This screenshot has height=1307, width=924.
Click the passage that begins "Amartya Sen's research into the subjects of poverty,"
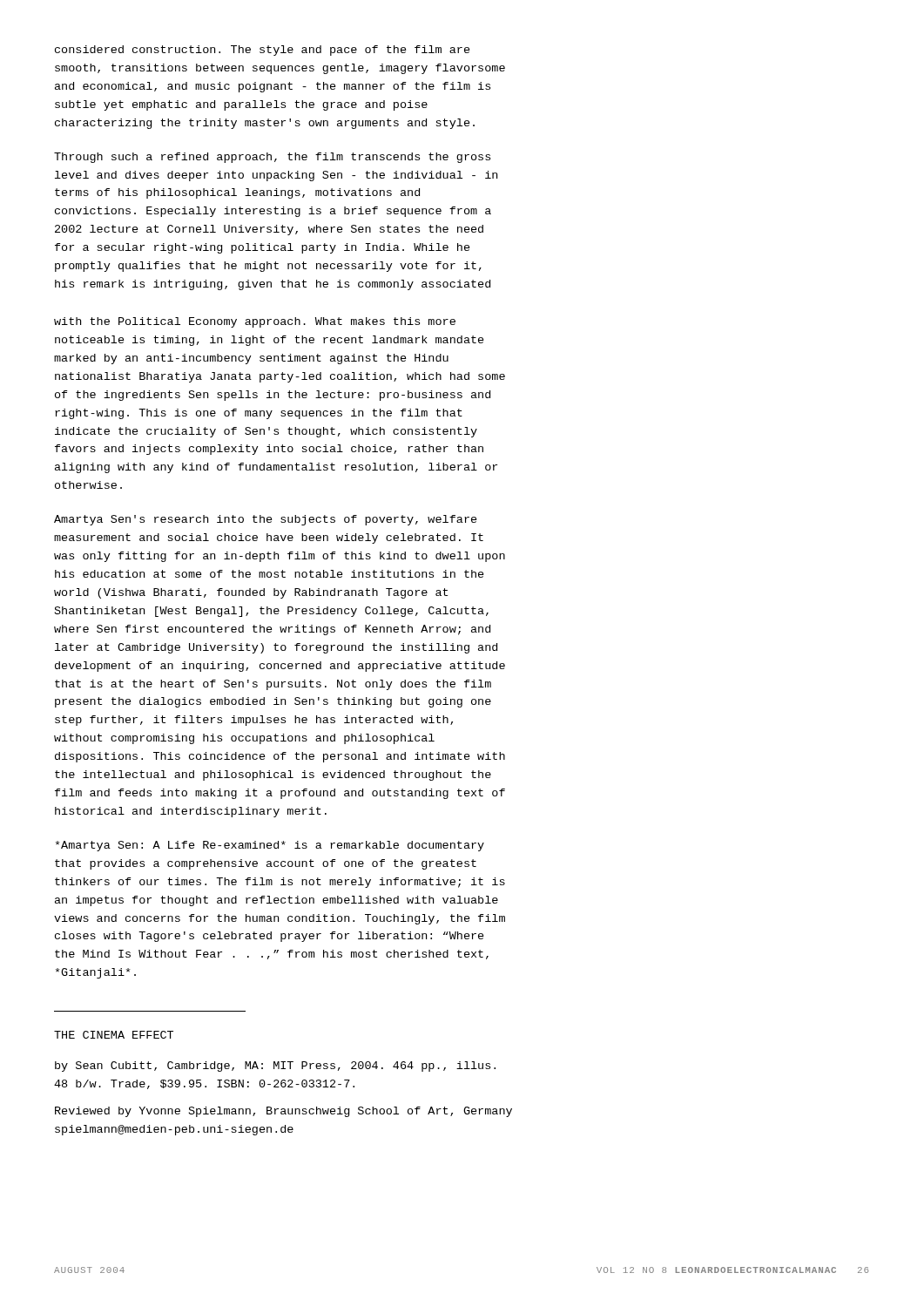click(x=280, y=666)
